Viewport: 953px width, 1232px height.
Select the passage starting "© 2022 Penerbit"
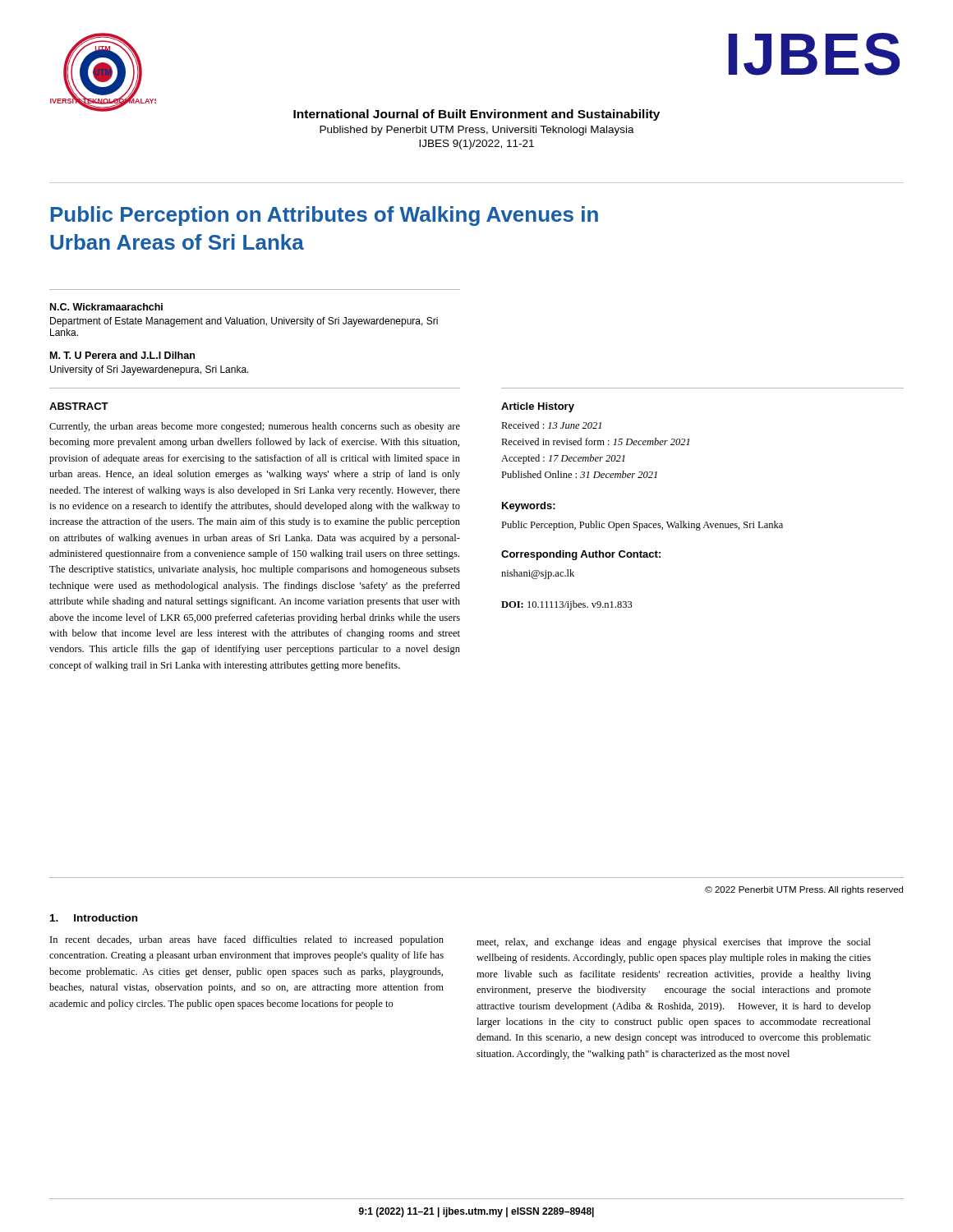coord(804,890)
